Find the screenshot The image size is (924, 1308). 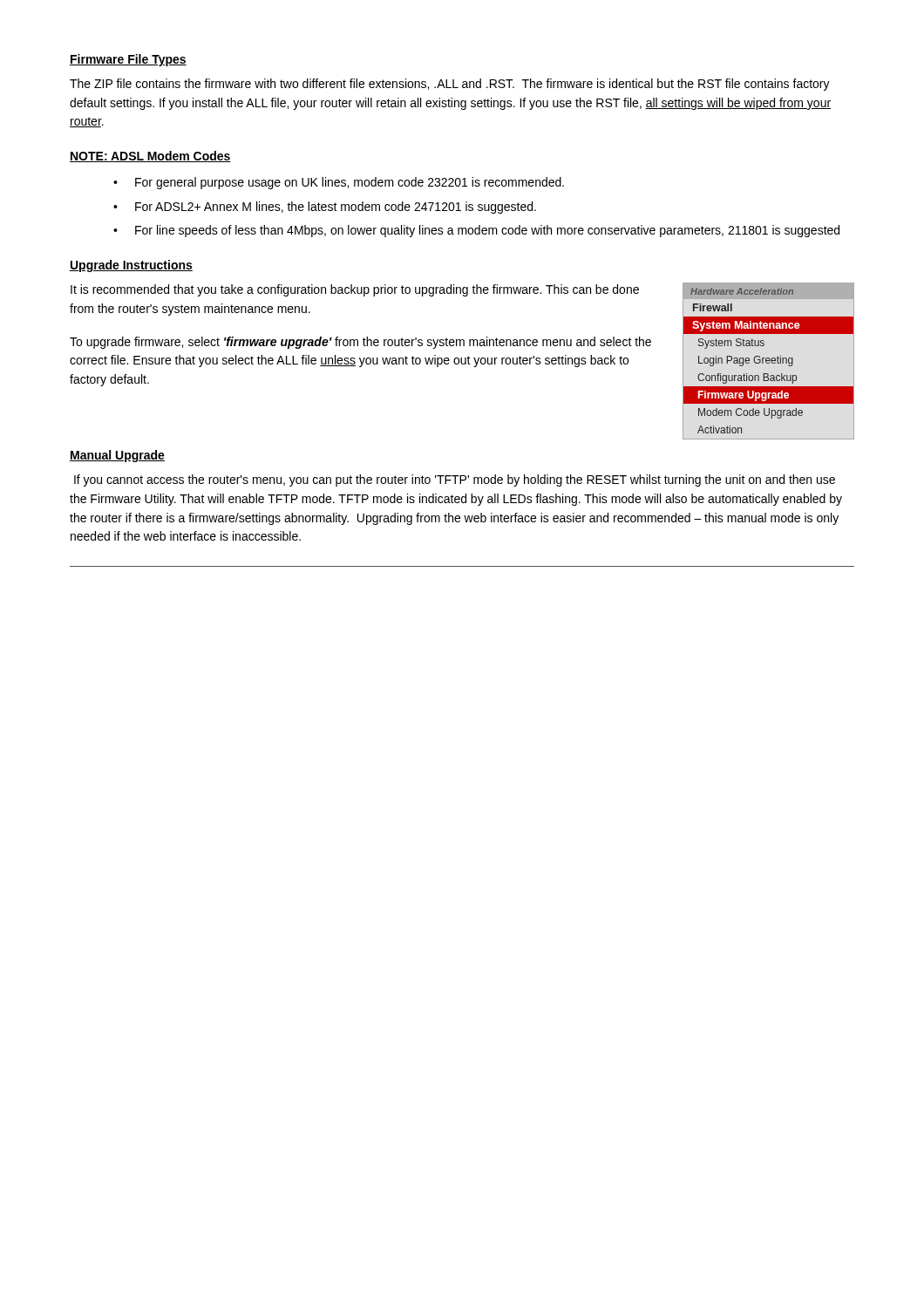click(768, 361)
